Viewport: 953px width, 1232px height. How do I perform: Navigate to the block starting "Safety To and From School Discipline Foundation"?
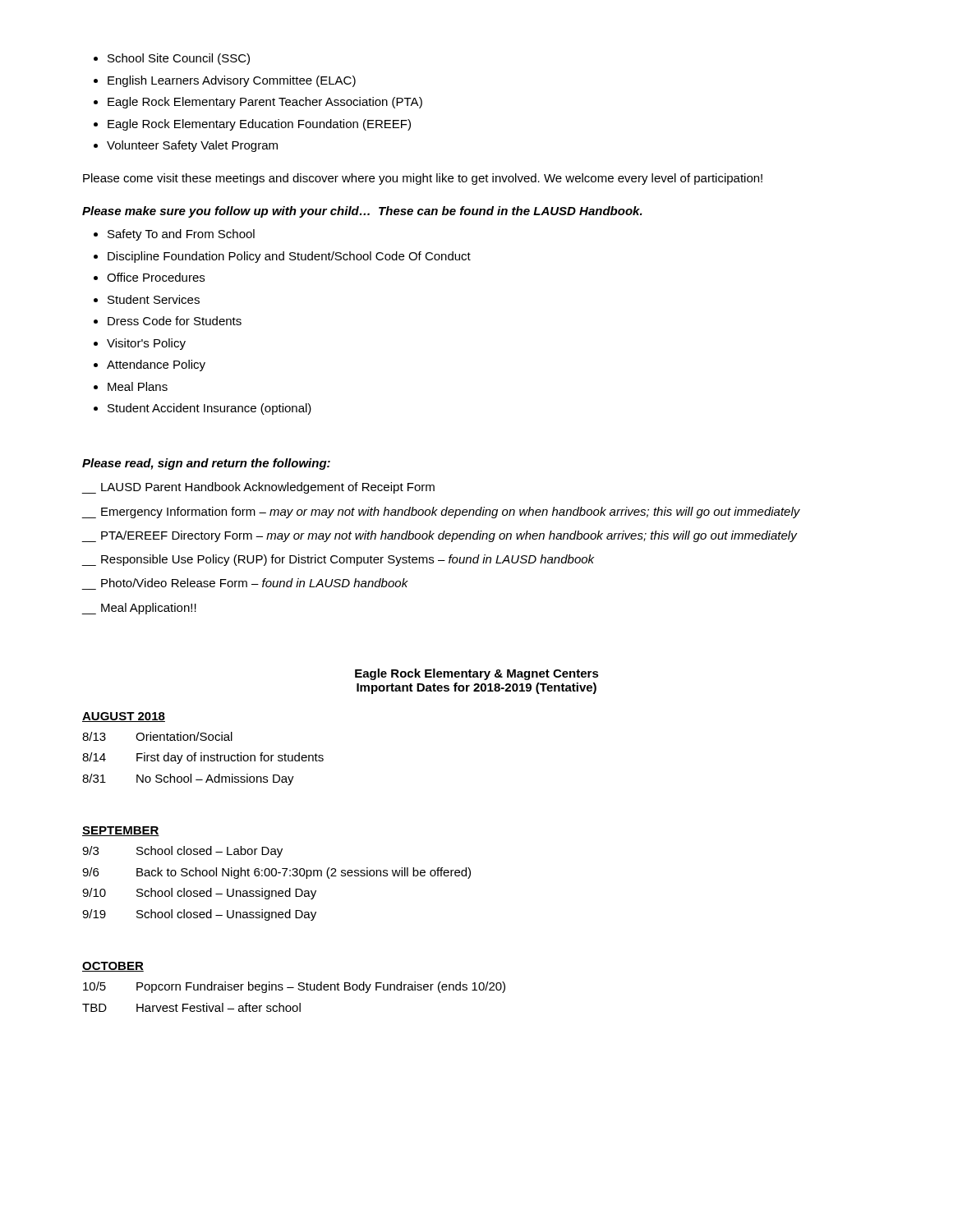[174, 235]
